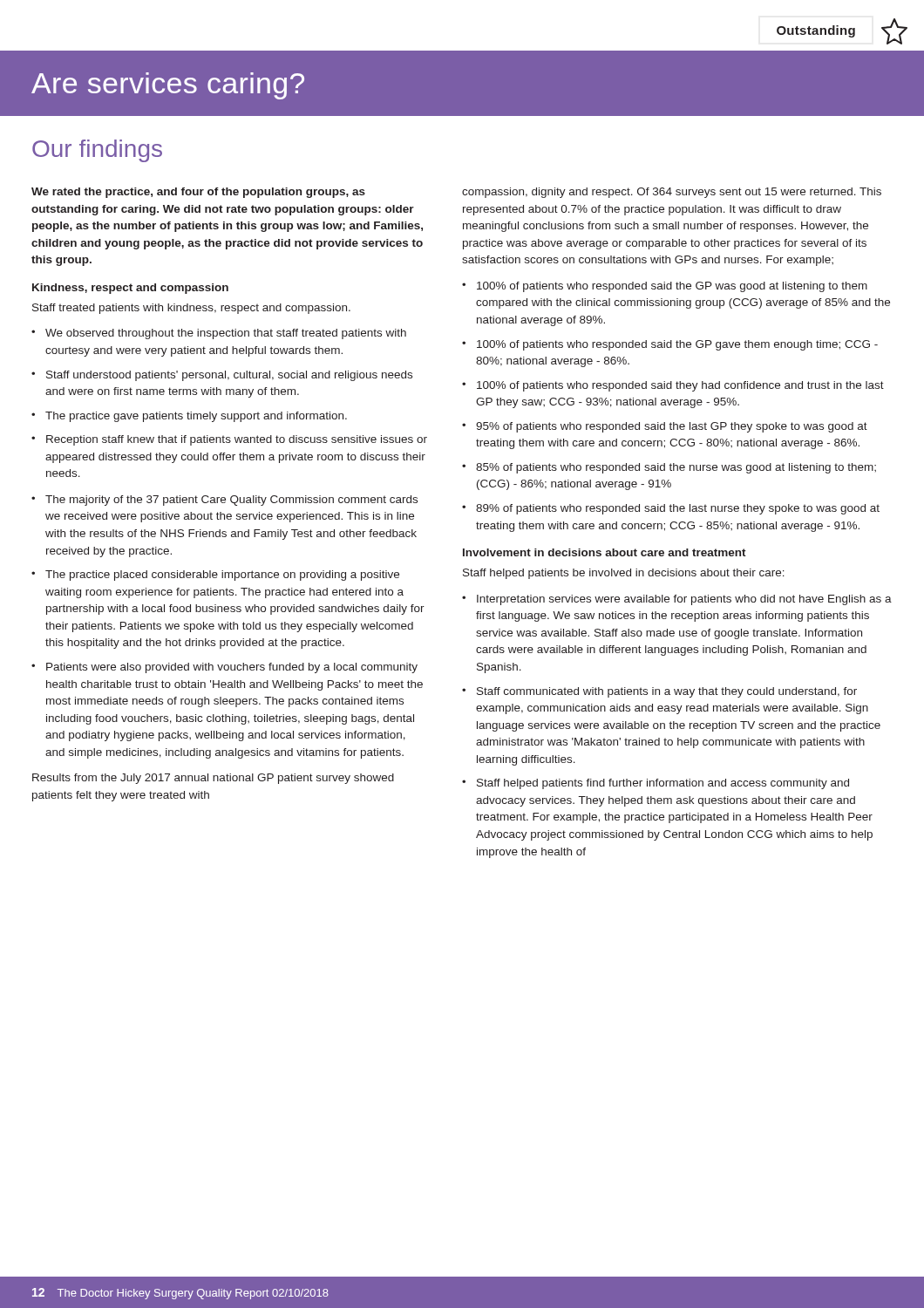Find the list item that says "85% of patients"
Screen dimensions: 1308x924
(x=676, y=475)
